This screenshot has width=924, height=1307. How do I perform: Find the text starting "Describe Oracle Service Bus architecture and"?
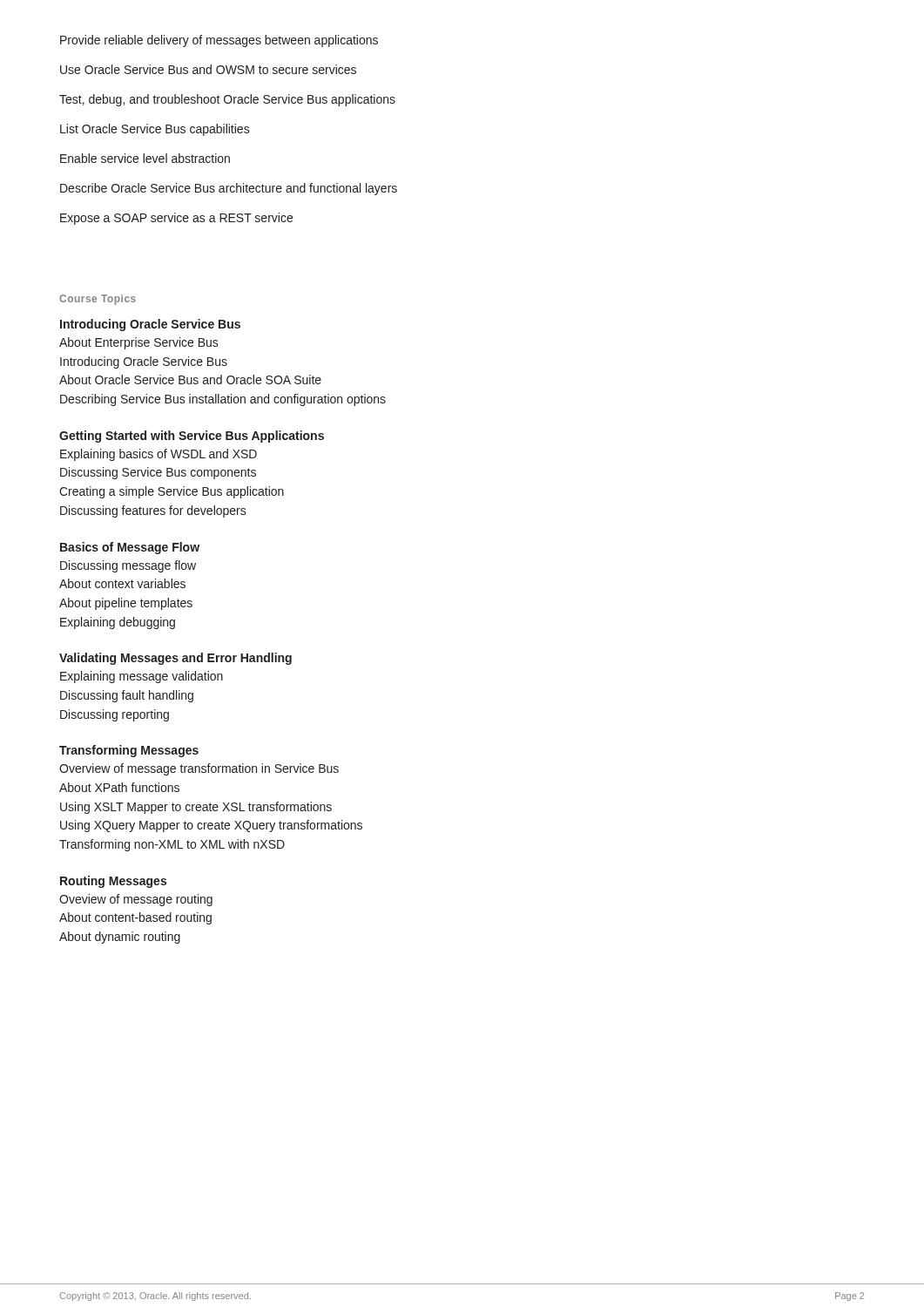pyautogui.click(x=228, y=188)
